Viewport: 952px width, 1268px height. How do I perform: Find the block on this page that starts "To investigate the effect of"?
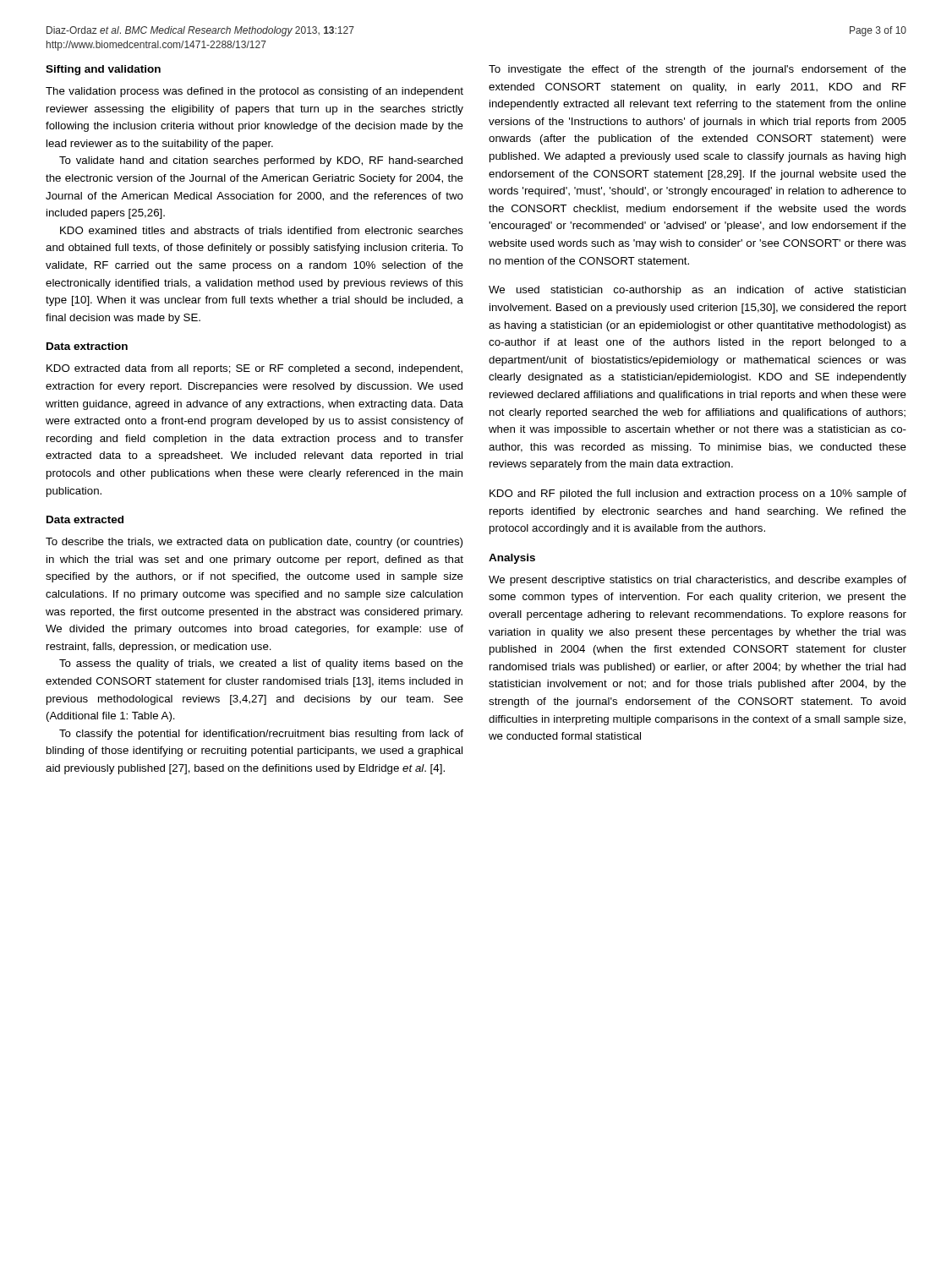[x=697, y=165]
